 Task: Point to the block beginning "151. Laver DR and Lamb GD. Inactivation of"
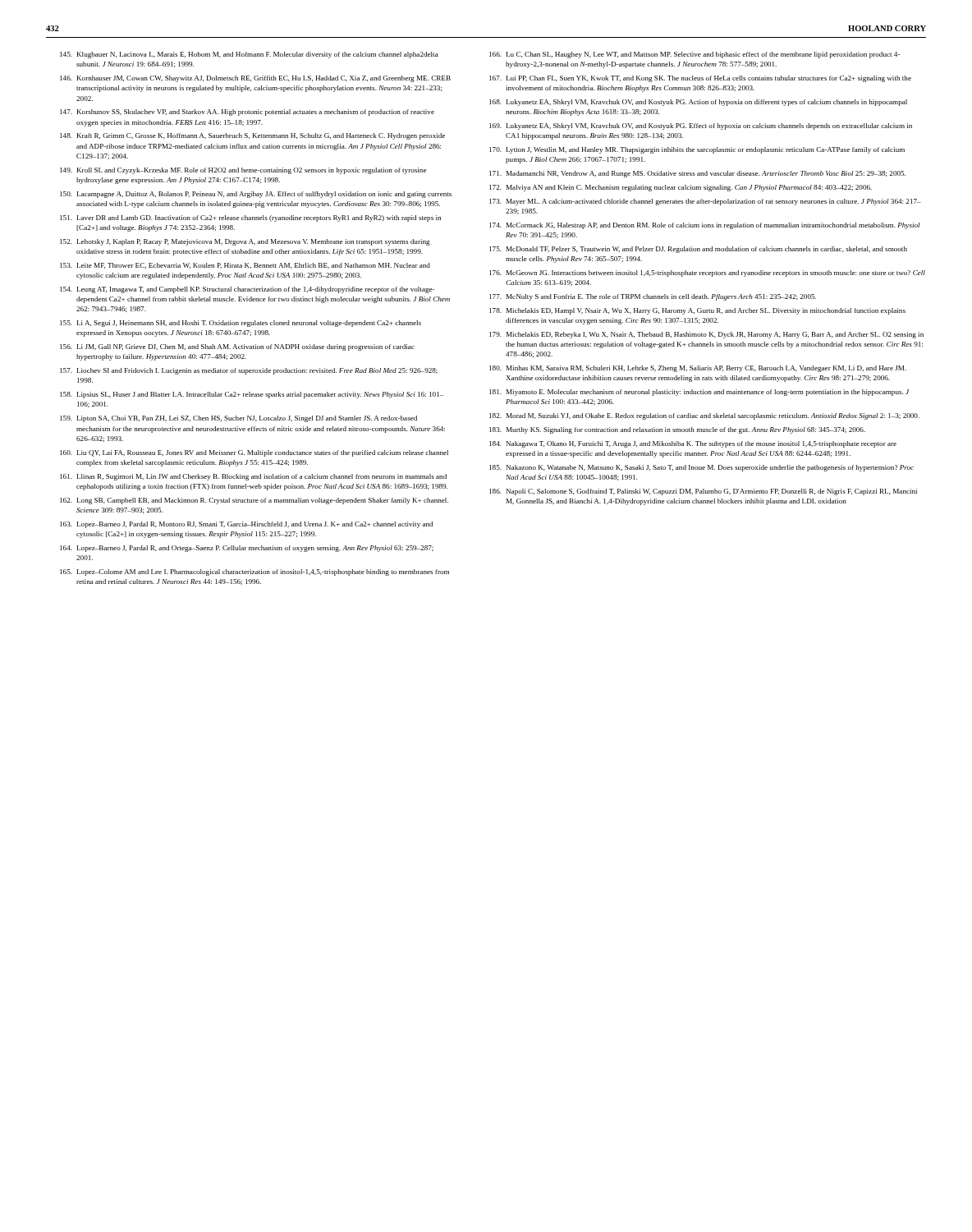point(249,223)
